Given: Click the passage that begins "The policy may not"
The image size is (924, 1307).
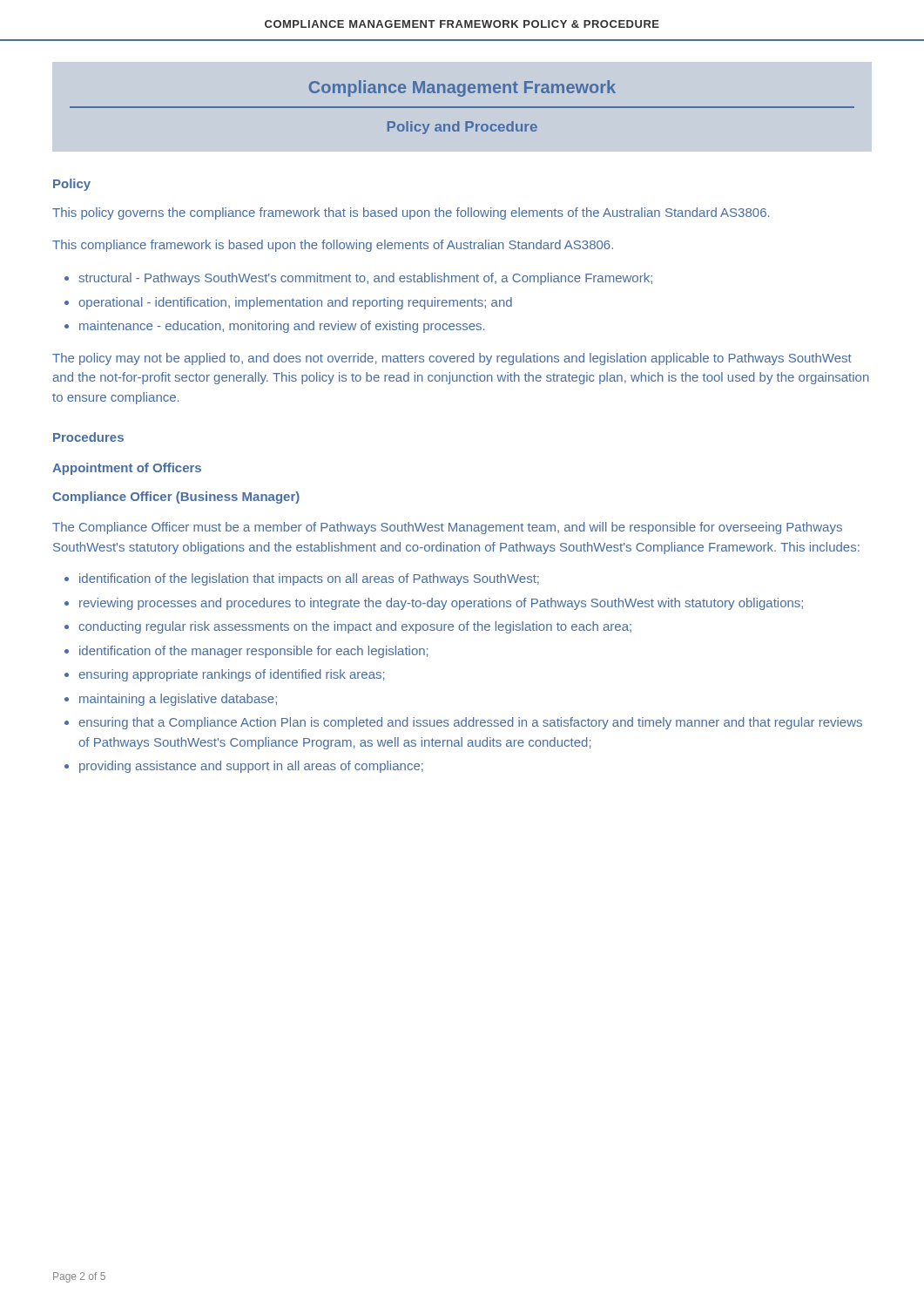Looking at the screenshot, I should coord(461,377).
